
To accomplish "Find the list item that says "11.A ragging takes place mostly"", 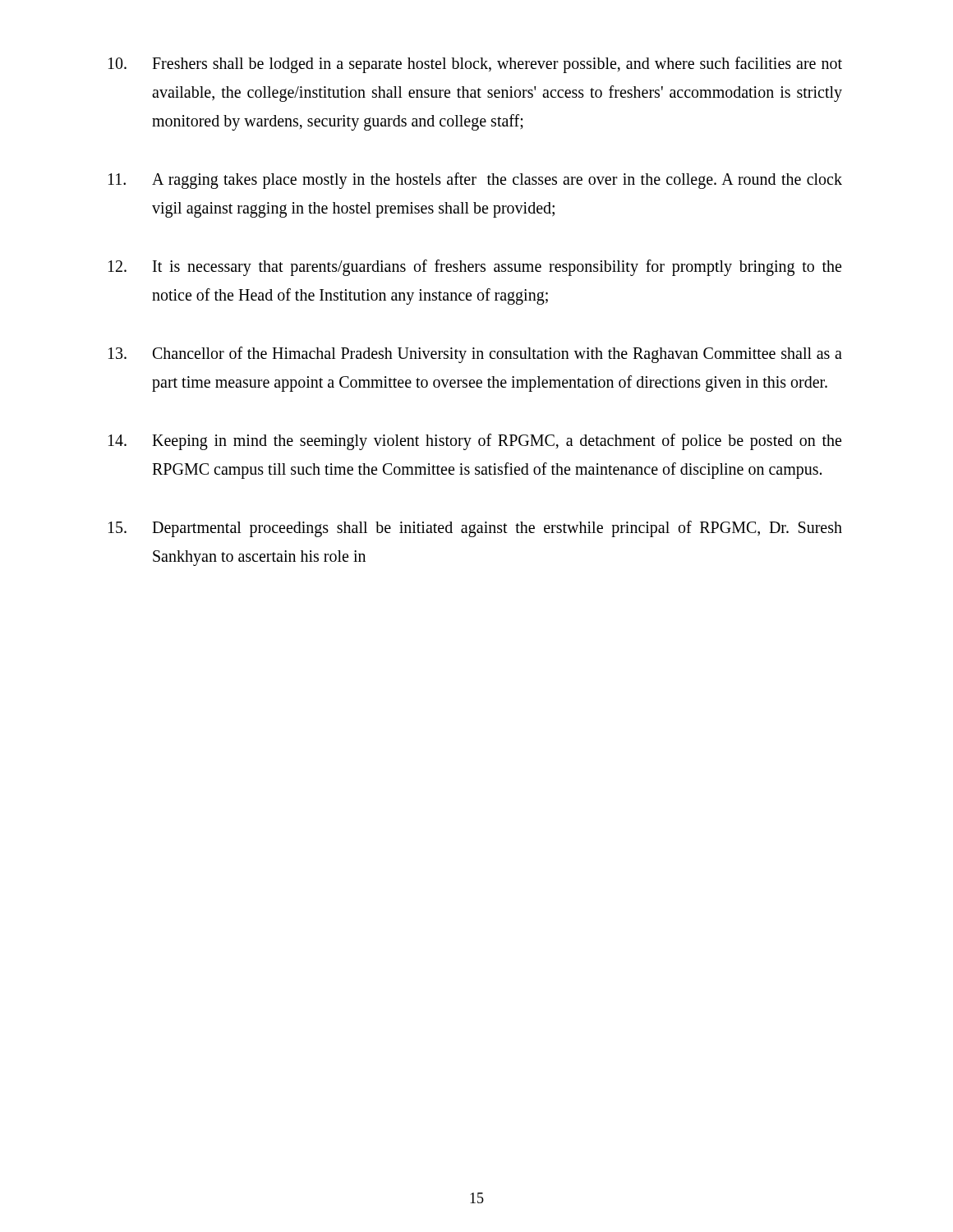I will pos(474,194).
